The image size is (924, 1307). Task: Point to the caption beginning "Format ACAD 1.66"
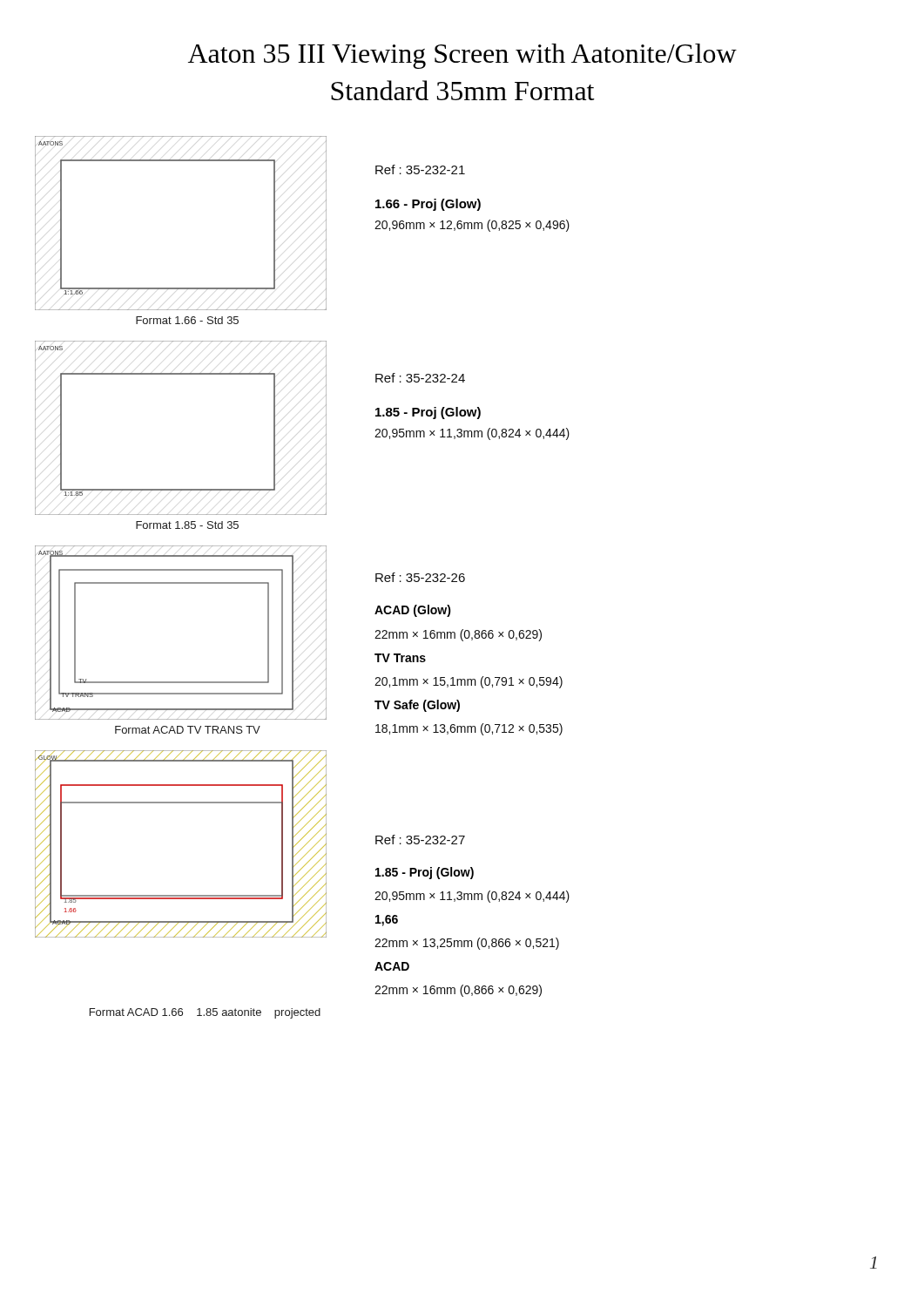coord(205,1012)
